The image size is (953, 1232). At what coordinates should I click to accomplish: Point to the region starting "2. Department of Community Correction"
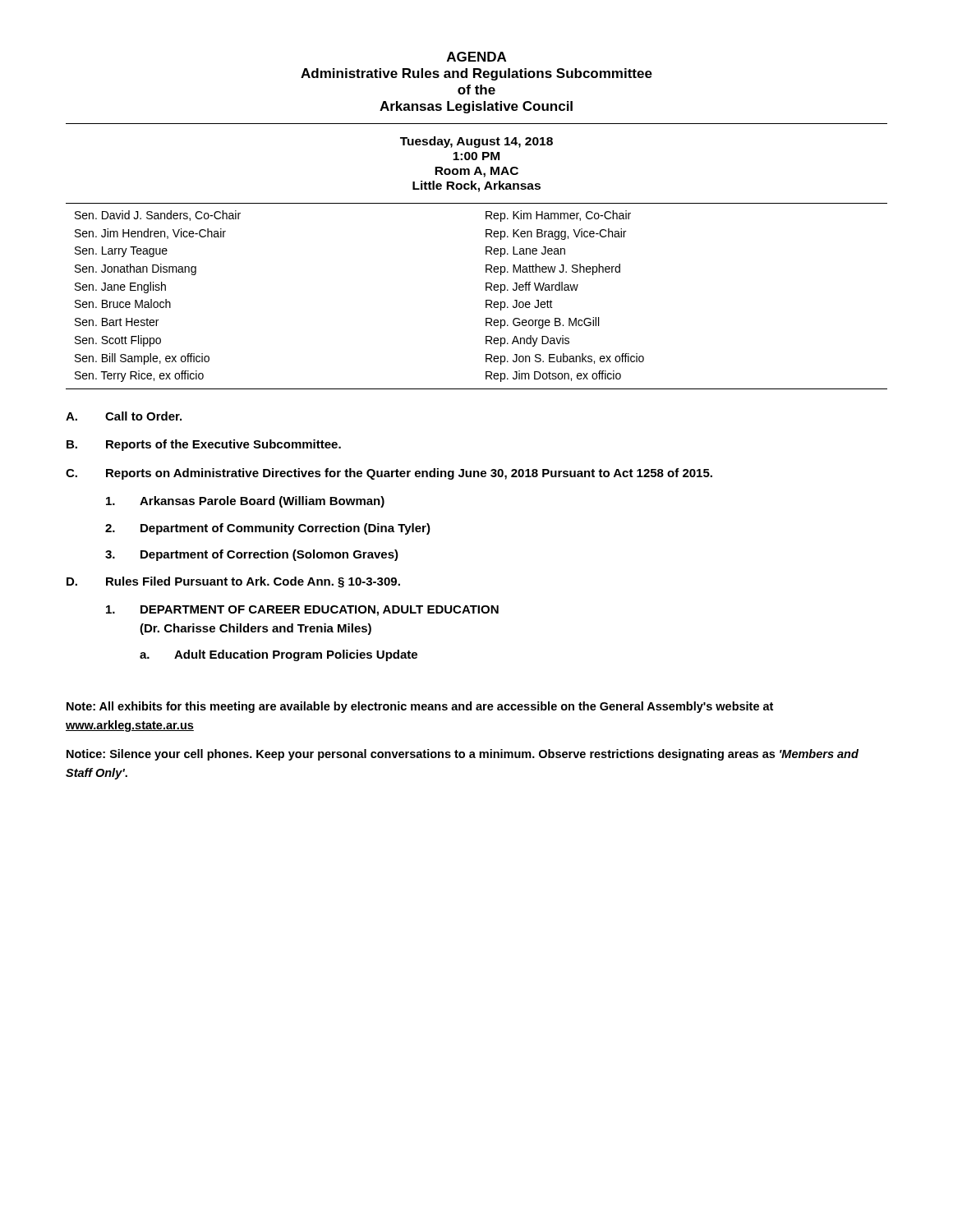(x=268, y=529)
